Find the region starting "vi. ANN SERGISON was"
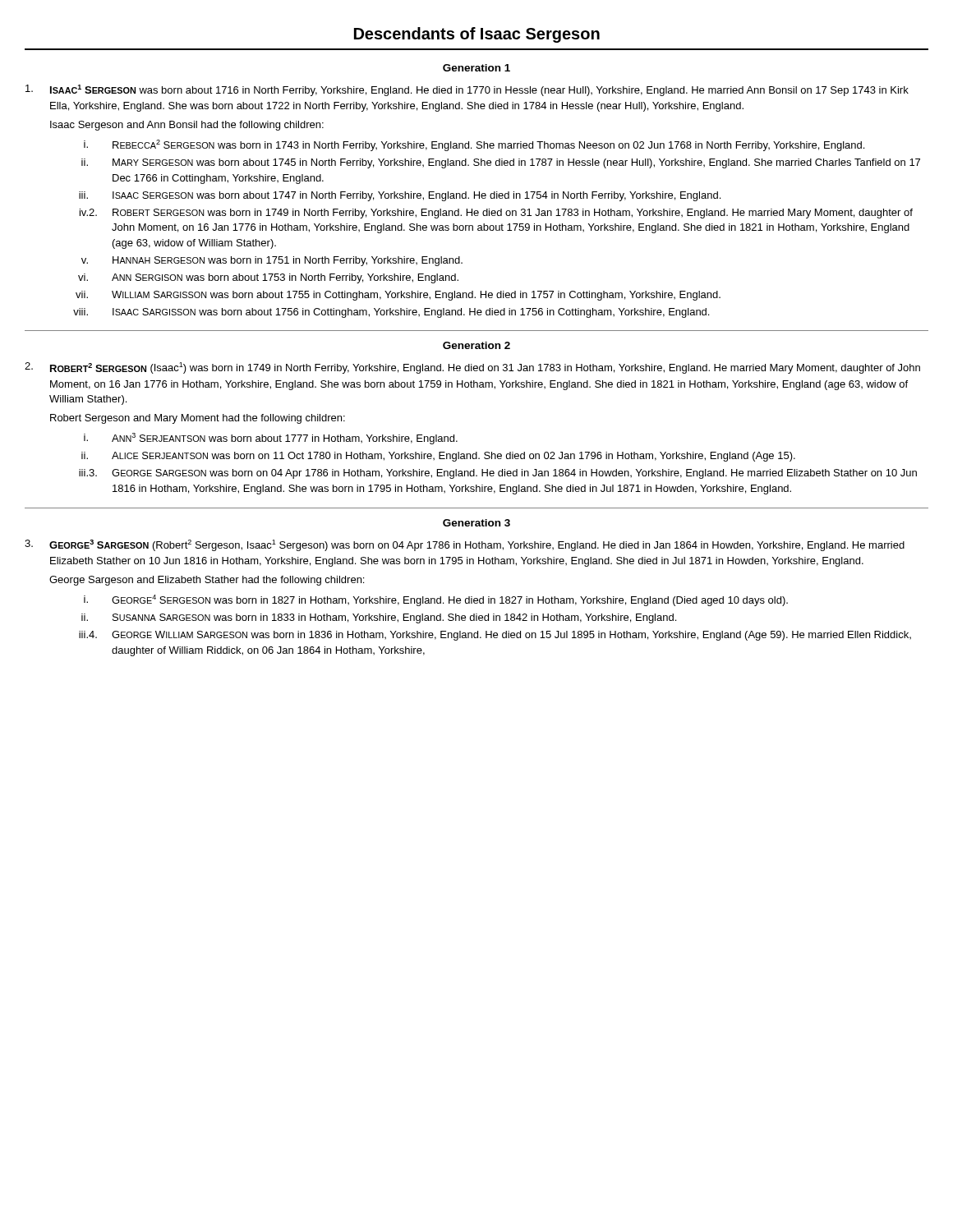The width and height of the screenshot is (953, 1232). tap(268, 278)
